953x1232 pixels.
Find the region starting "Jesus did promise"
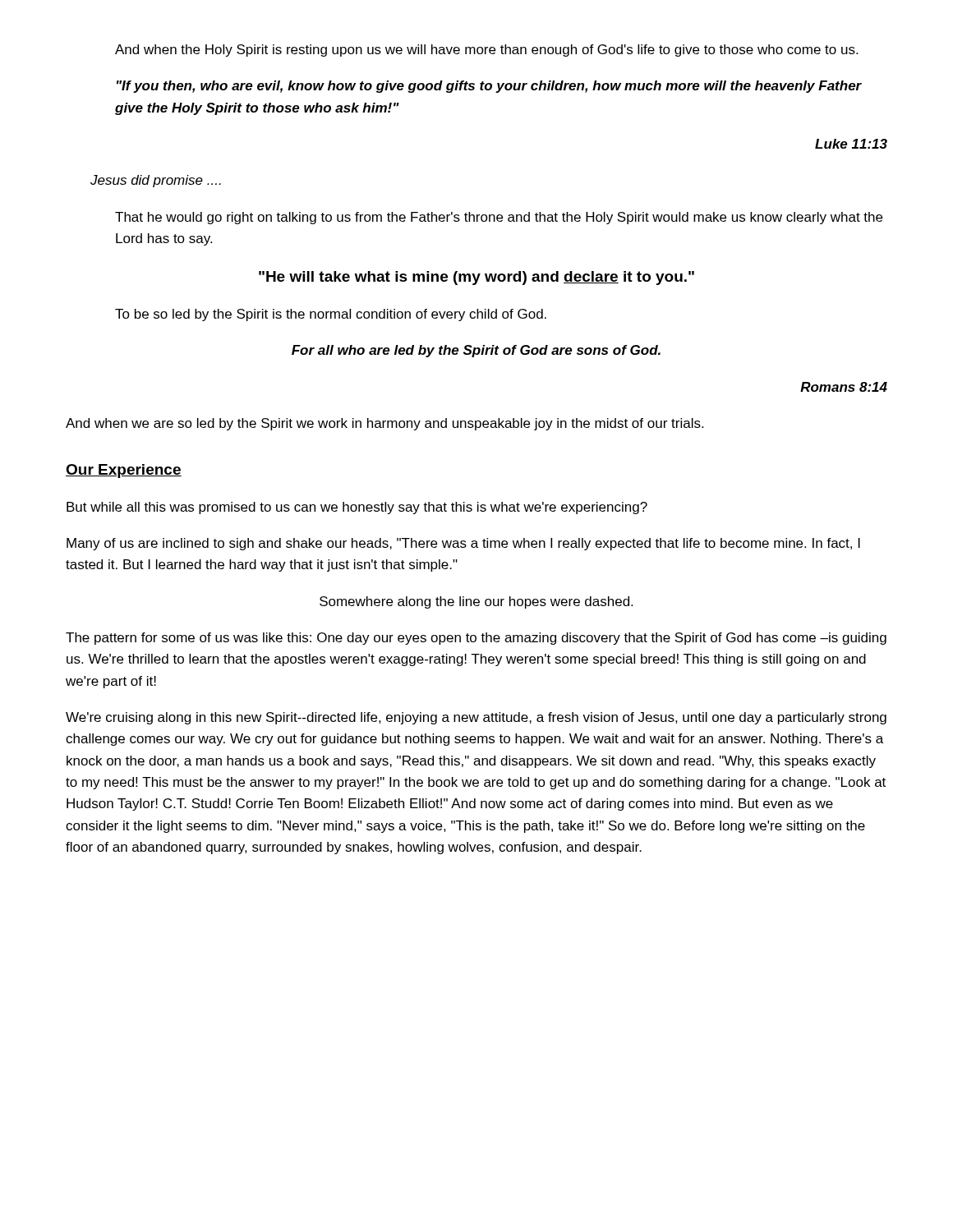[156, 181]
